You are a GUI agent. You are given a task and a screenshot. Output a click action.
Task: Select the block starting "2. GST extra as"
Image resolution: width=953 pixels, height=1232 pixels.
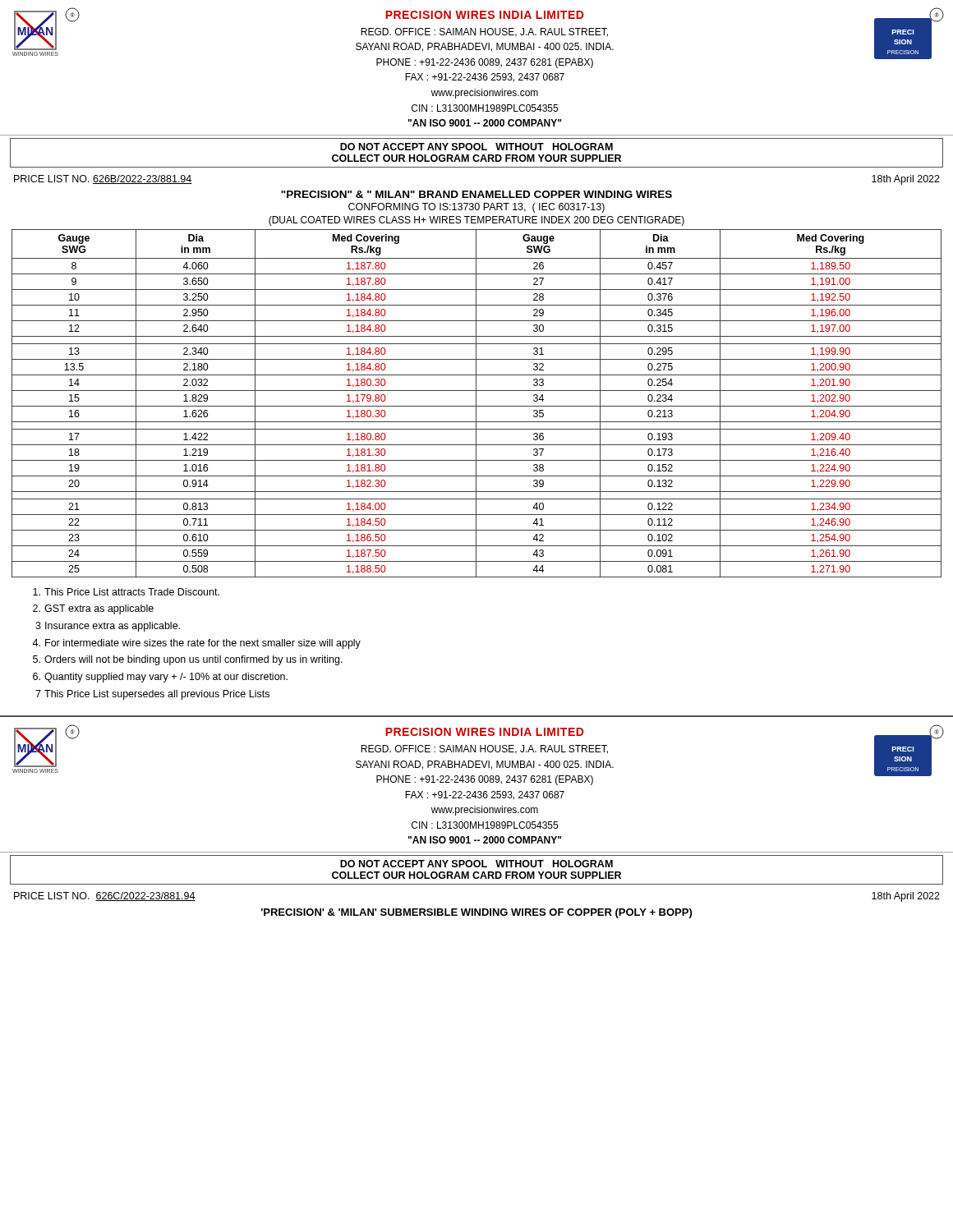(89, 609)
